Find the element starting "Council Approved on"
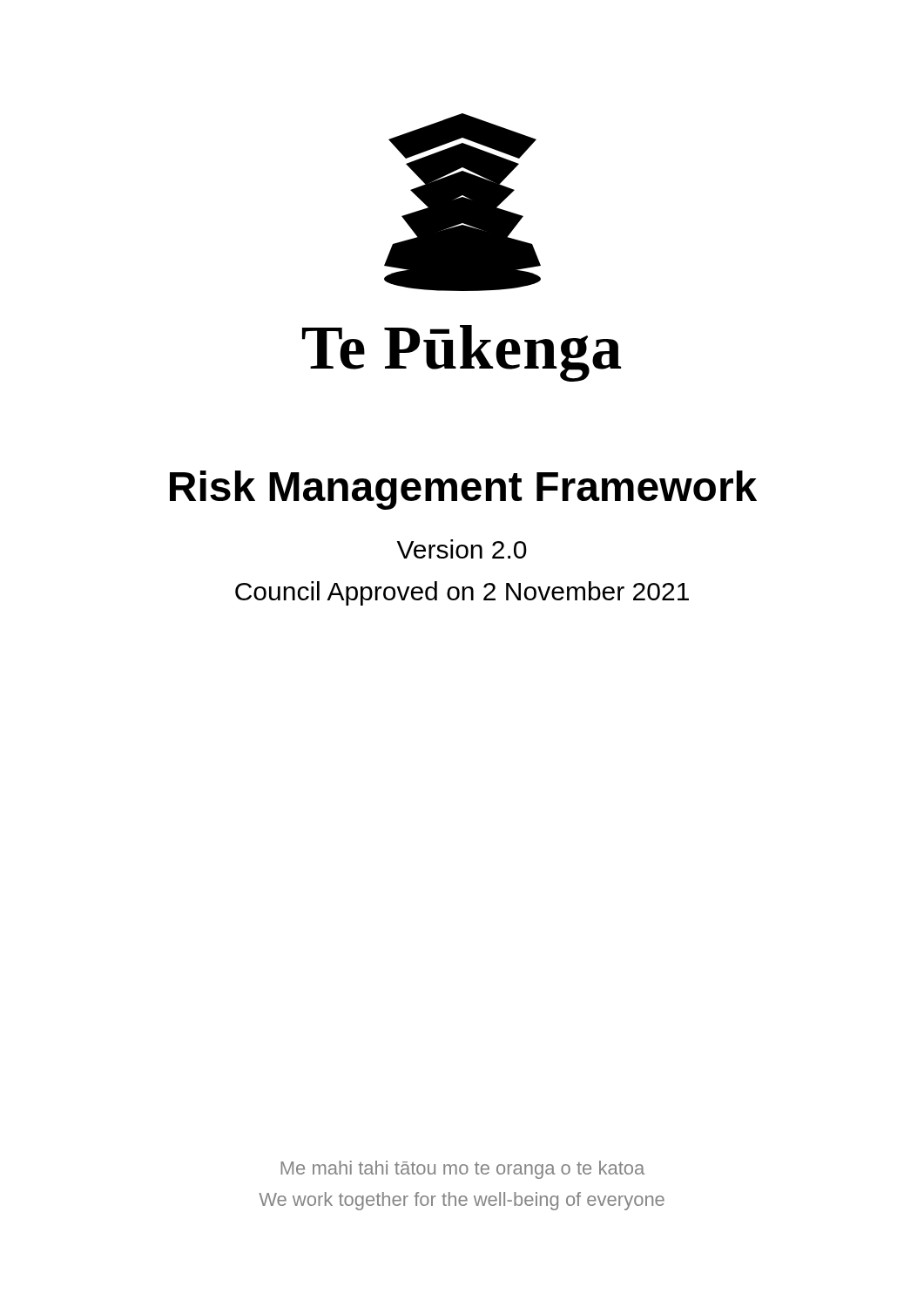 tap(462, 591)
